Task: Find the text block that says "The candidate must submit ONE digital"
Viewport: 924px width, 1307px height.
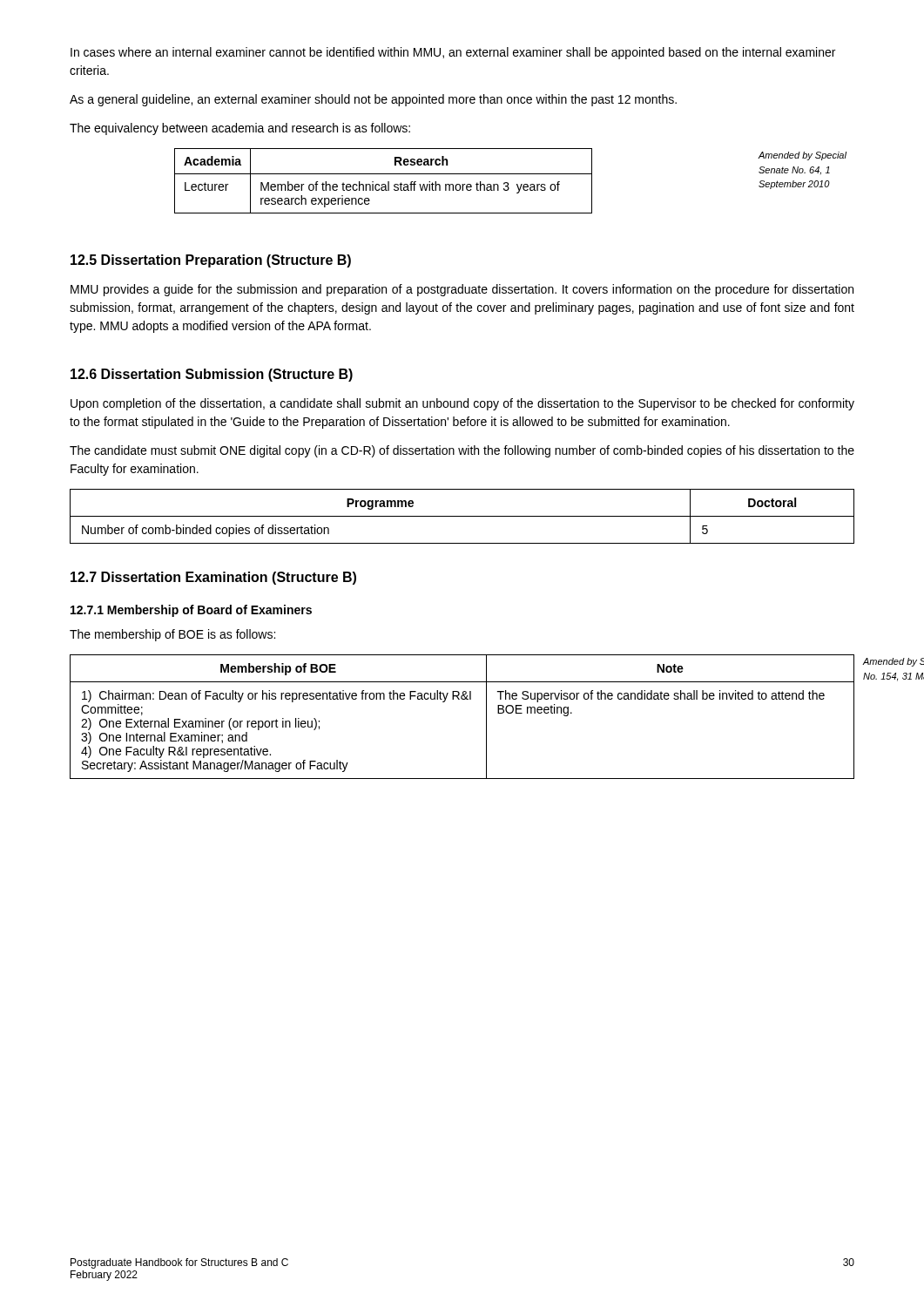Action: point(462,460)
